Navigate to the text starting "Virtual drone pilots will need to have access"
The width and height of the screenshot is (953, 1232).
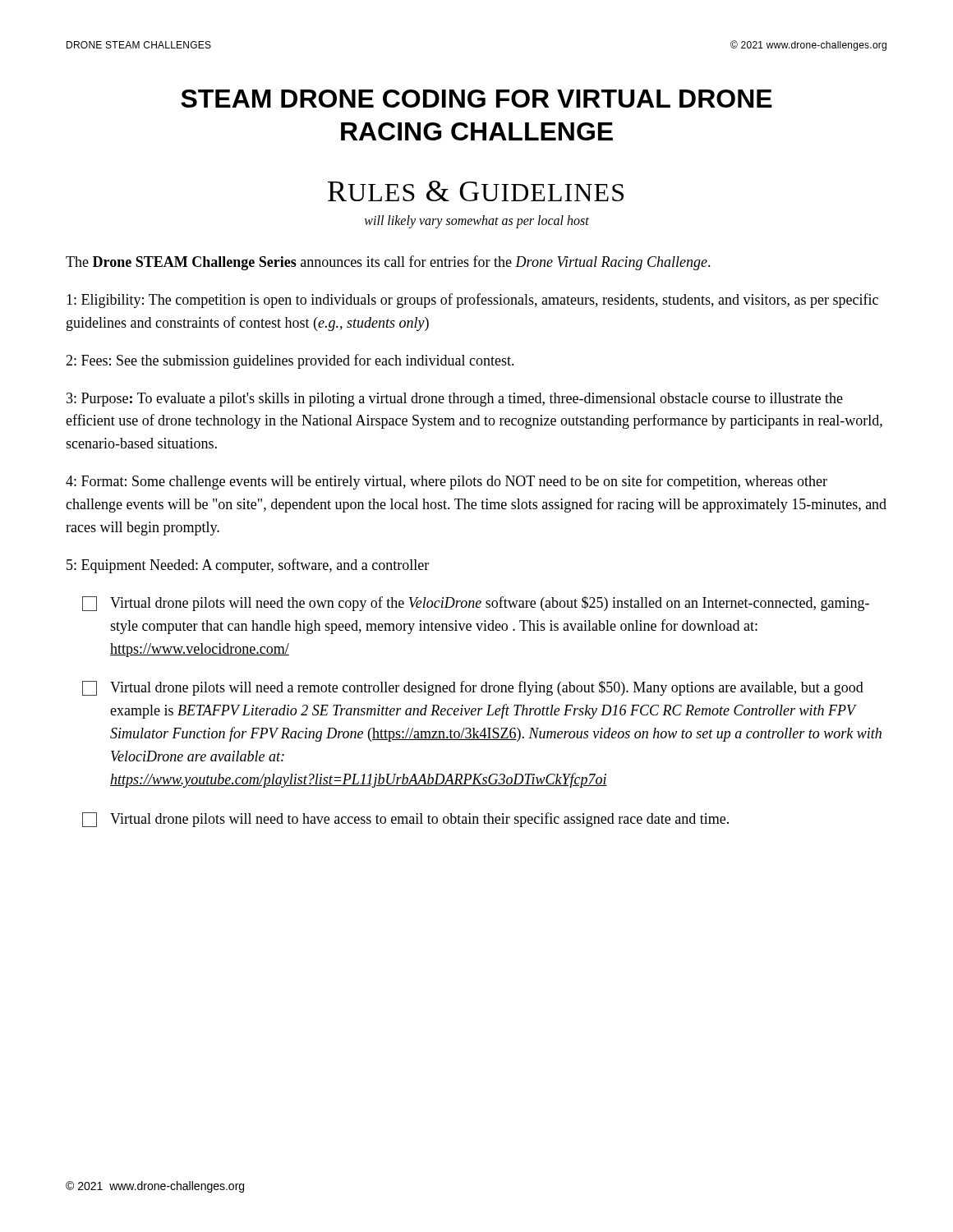click(485, 820)
